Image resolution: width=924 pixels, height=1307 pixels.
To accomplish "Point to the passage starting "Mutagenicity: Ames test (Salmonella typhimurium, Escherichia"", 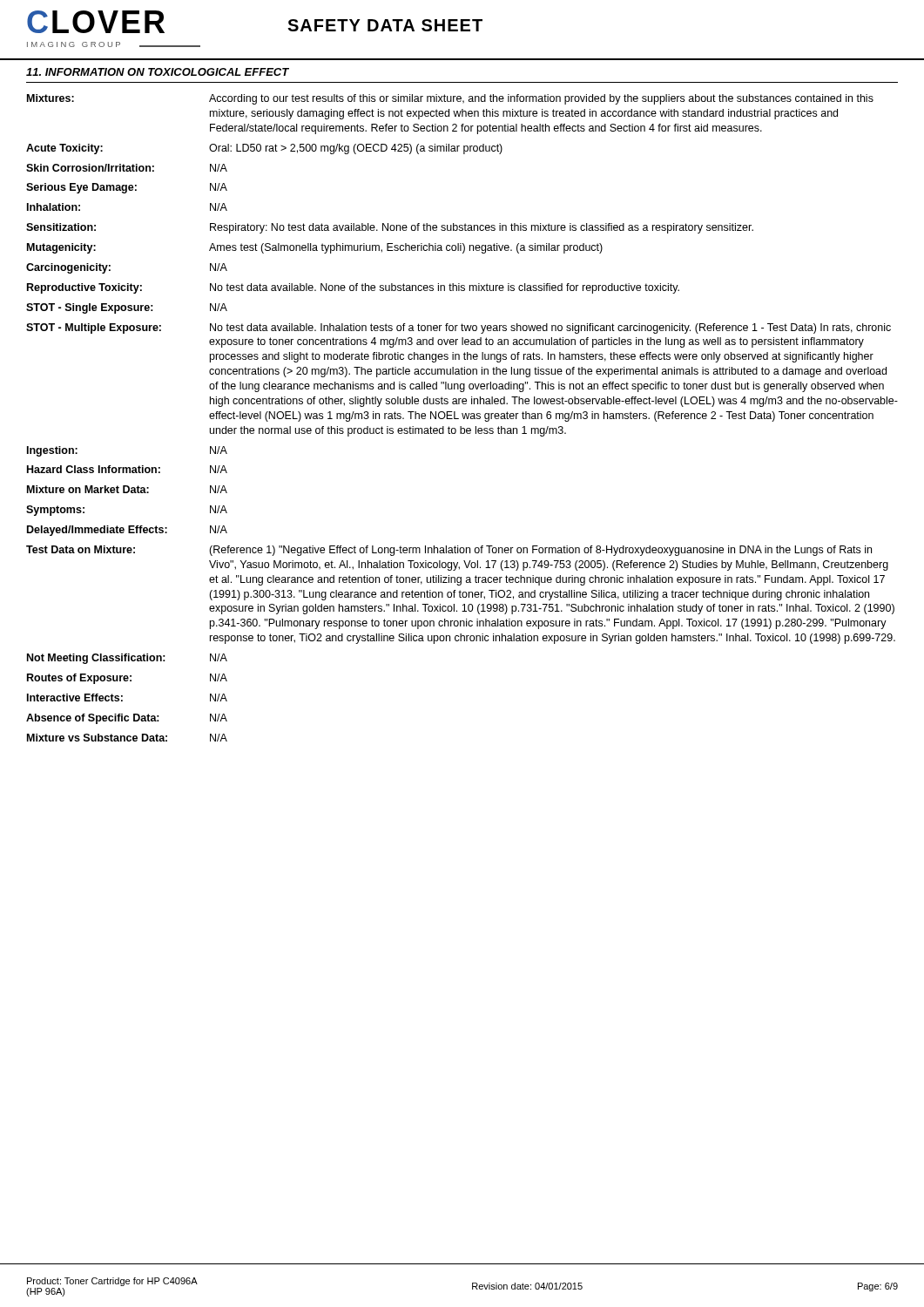I will (462, 248).
